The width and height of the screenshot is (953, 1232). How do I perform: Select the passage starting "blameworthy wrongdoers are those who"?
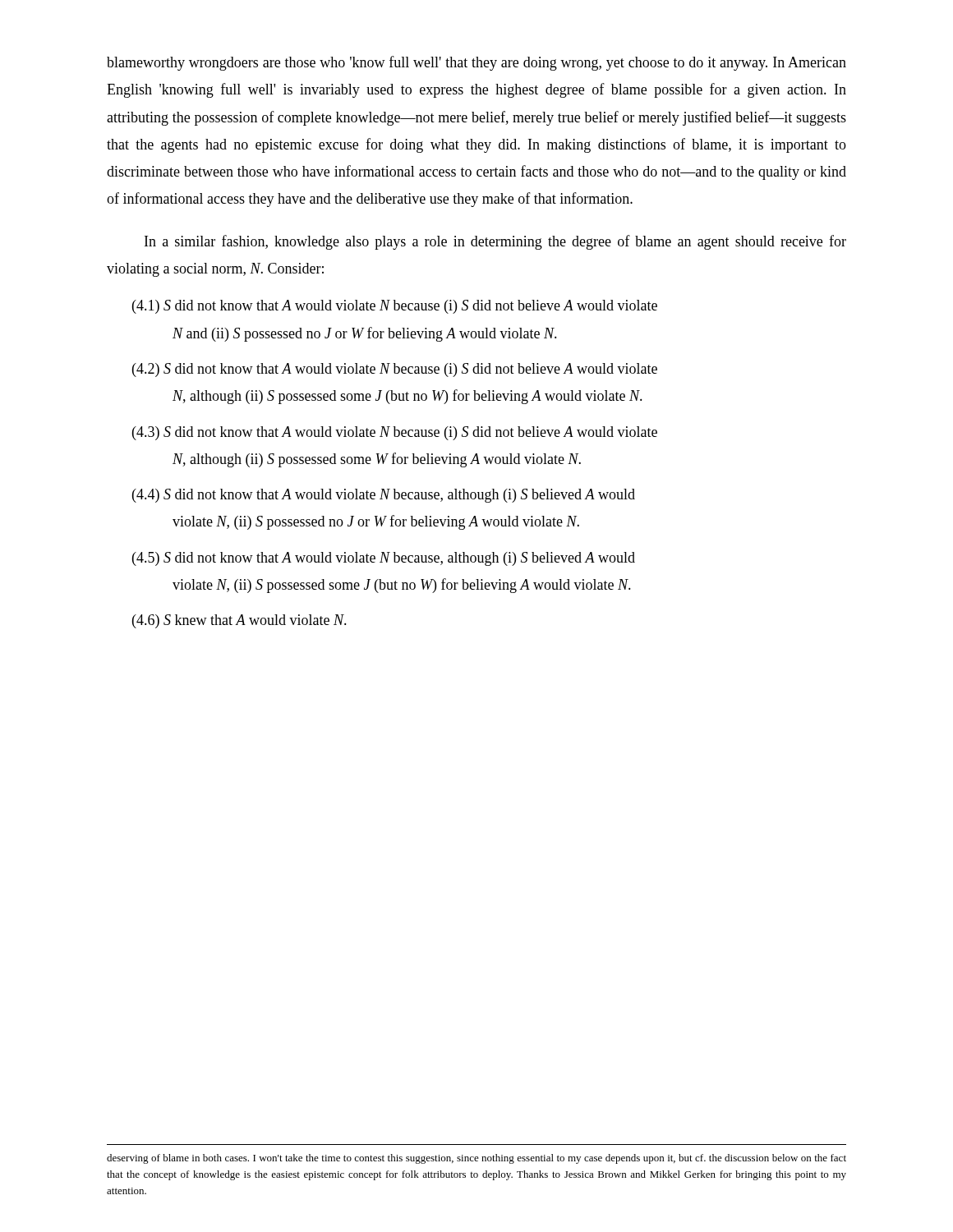(x=476, y=131)
